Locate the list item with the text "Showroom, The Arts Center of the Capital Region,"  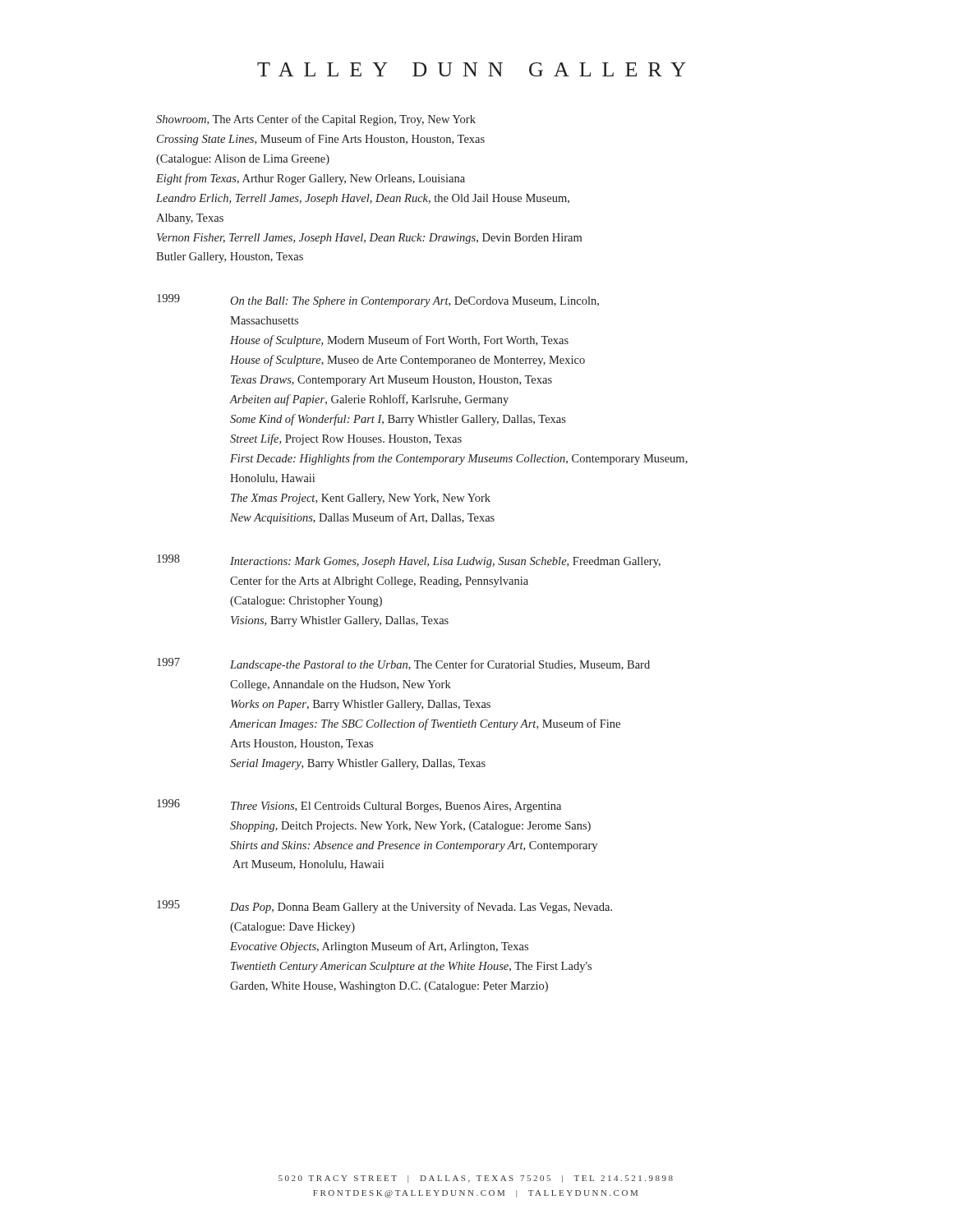pyautogui.click(x=369, y=188)
